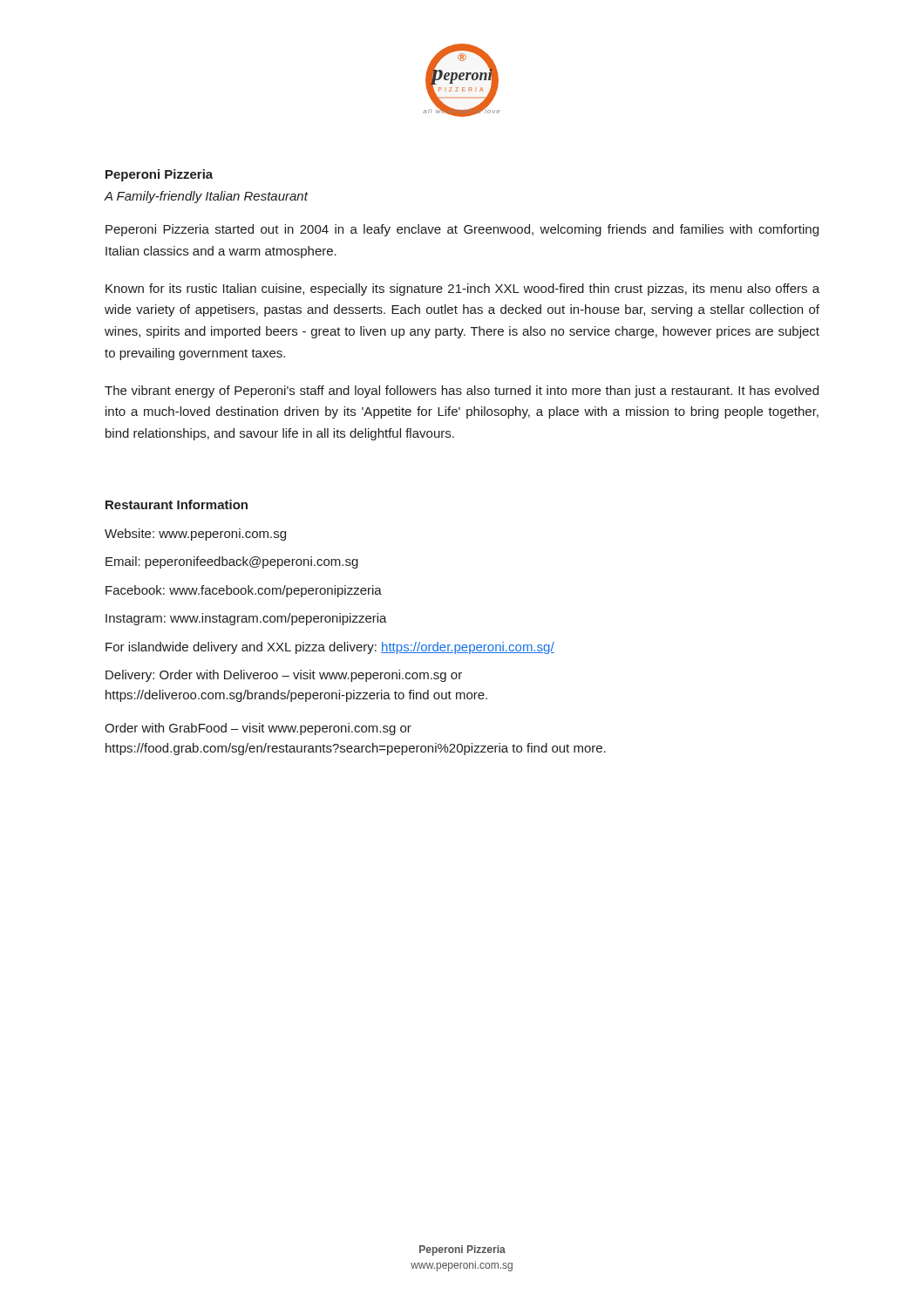This screenshot has height=1308, width=924.
Task: Navigate to the block starting "For islandwide delivery"
Action: [x=329, y=646]
